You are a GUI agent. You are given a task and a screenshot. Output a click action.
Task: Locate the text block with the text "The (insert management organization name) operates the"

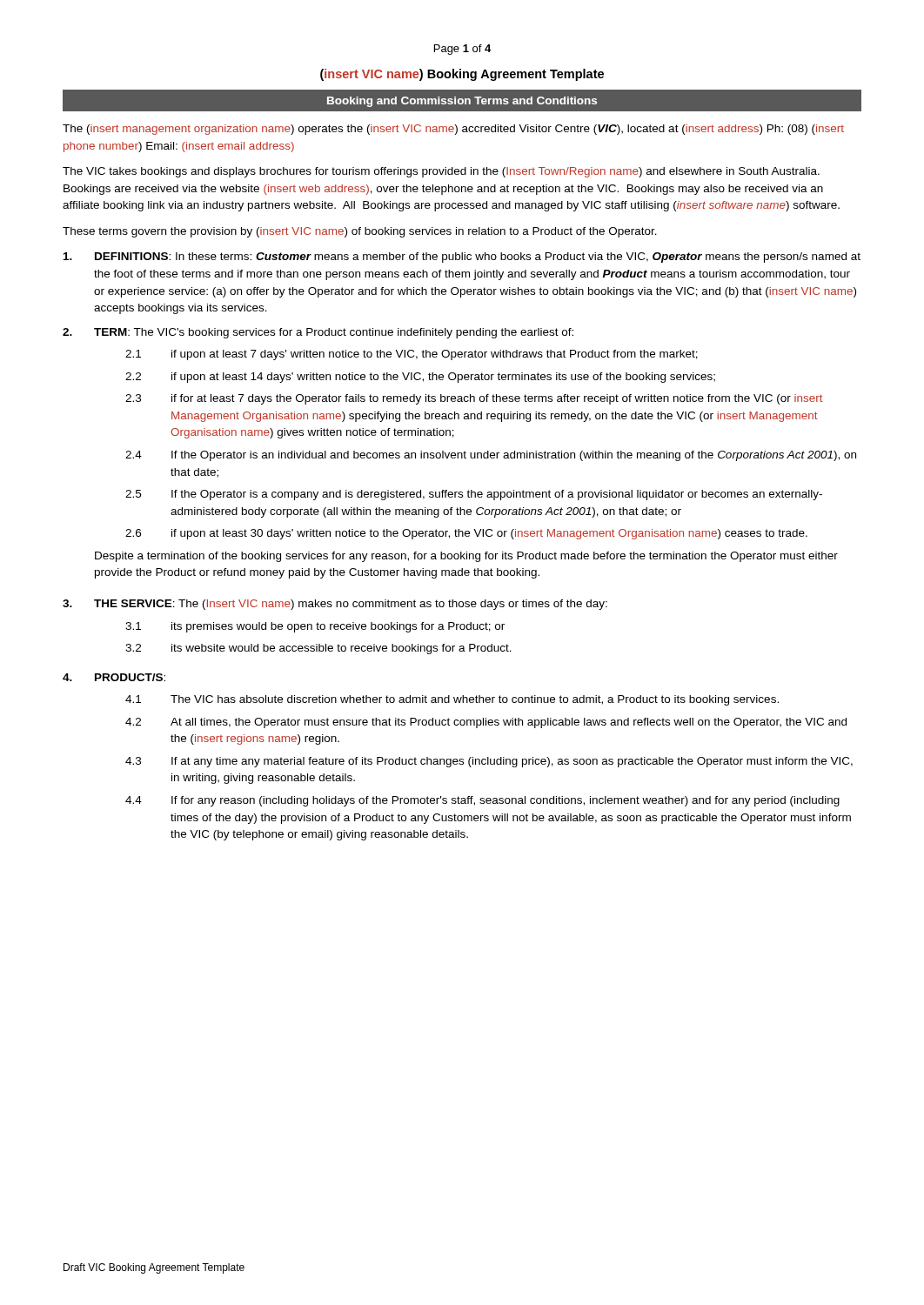[462, 137]
